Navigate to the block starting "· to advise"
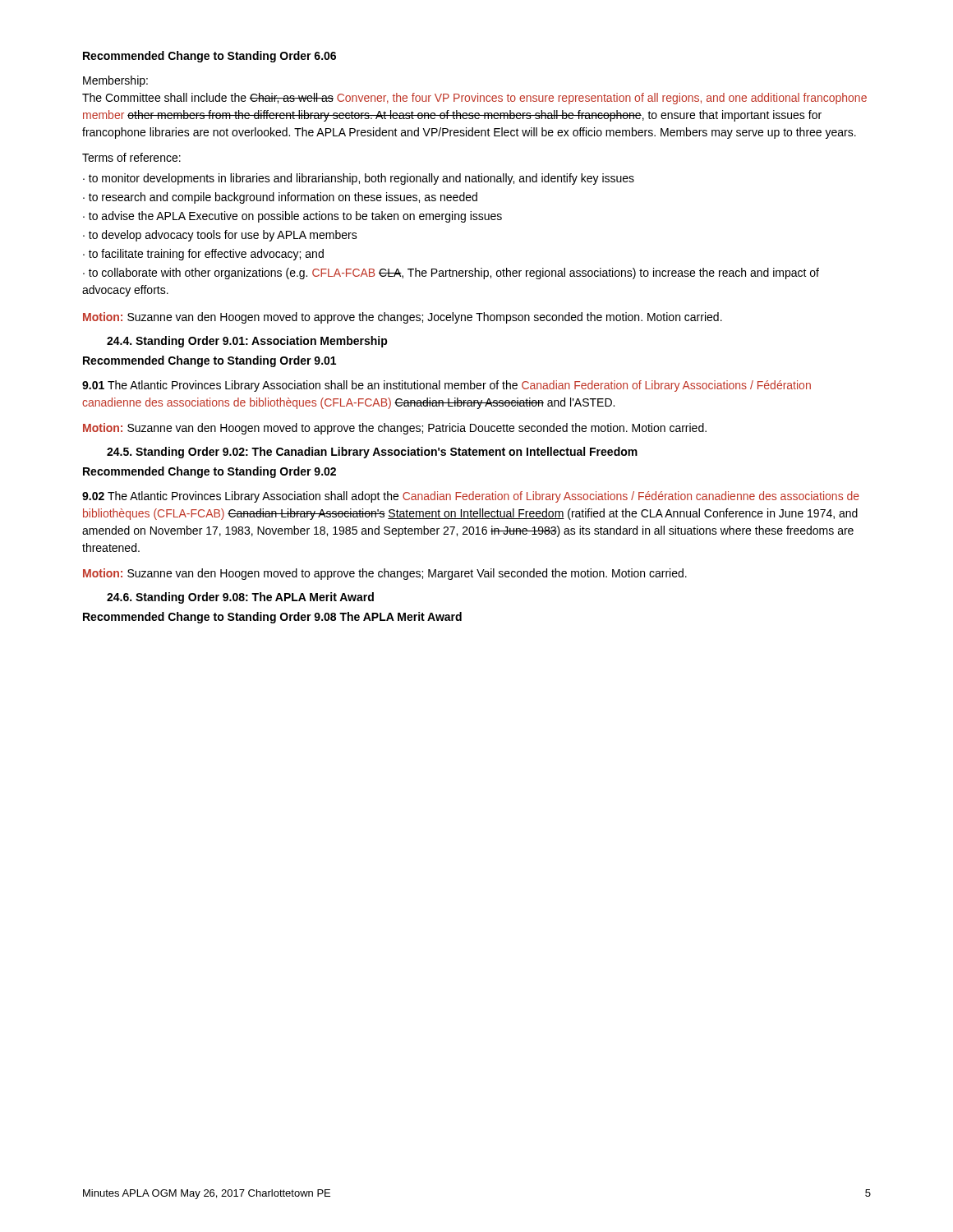 click(x=292, y=216)
